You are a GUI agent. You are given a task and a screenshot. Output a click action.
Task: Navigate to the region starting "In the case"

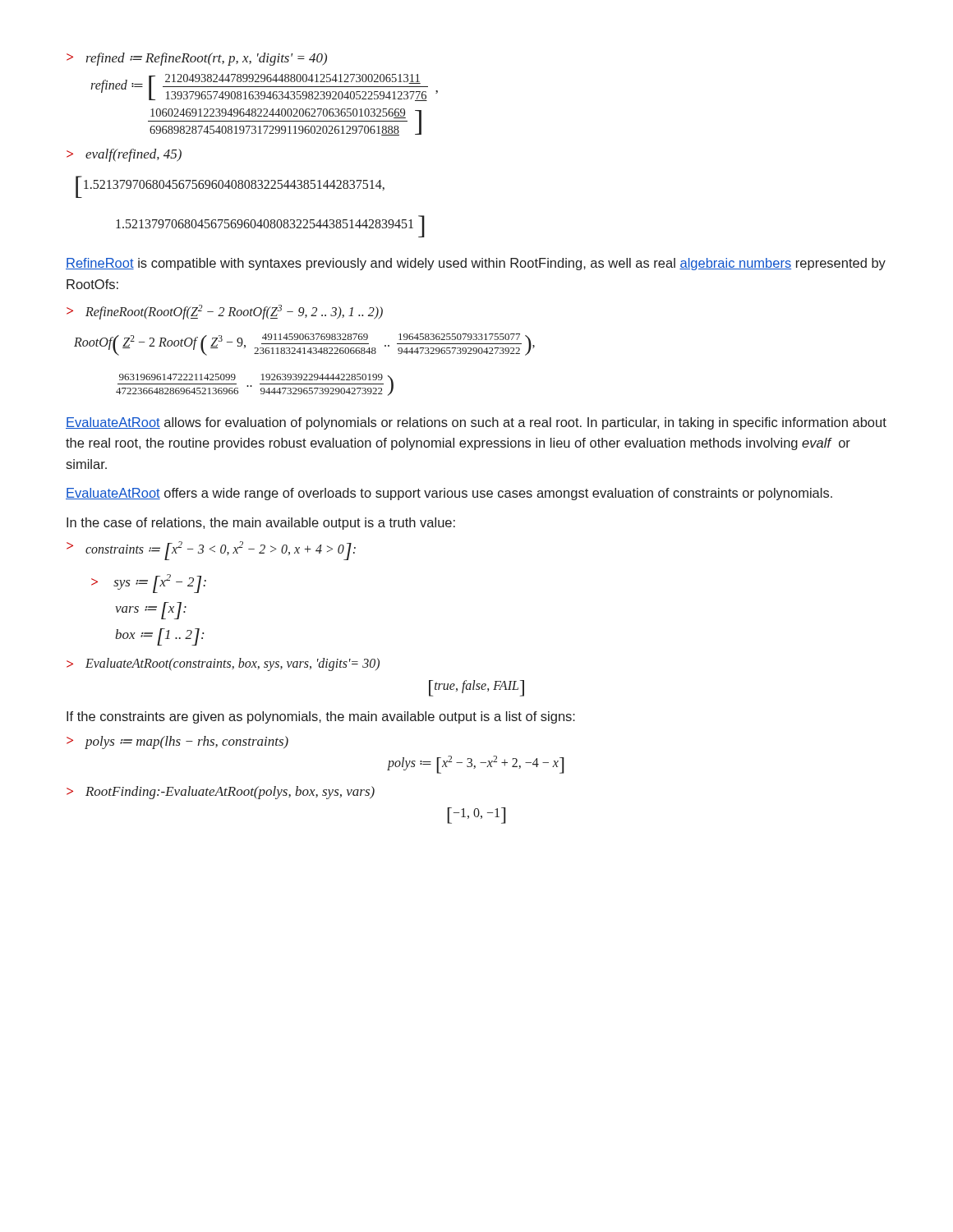pos(261,522)
